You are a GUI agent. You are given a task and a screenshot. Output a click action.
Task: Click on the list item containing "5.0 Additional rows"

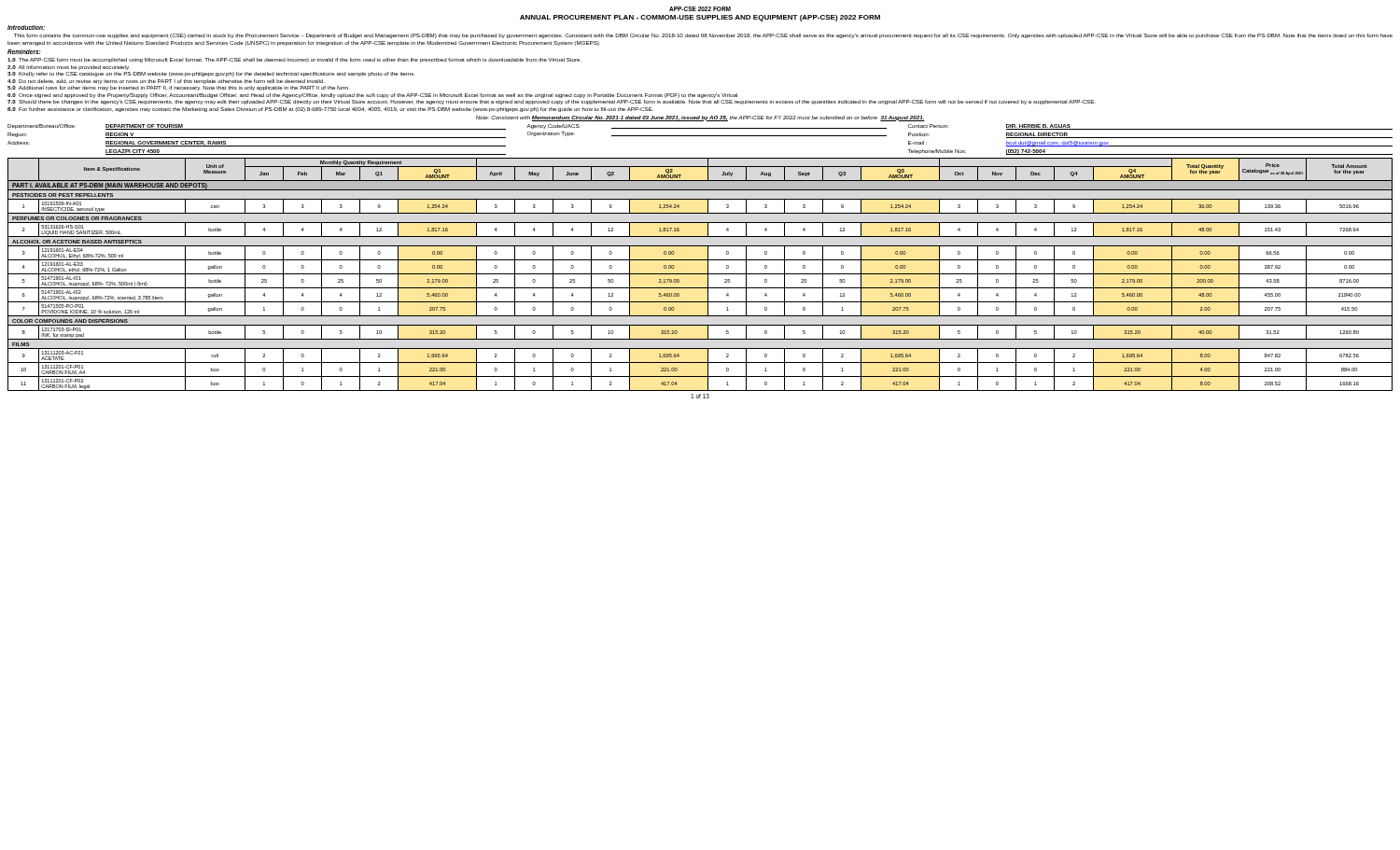click(x=179, y=87)
